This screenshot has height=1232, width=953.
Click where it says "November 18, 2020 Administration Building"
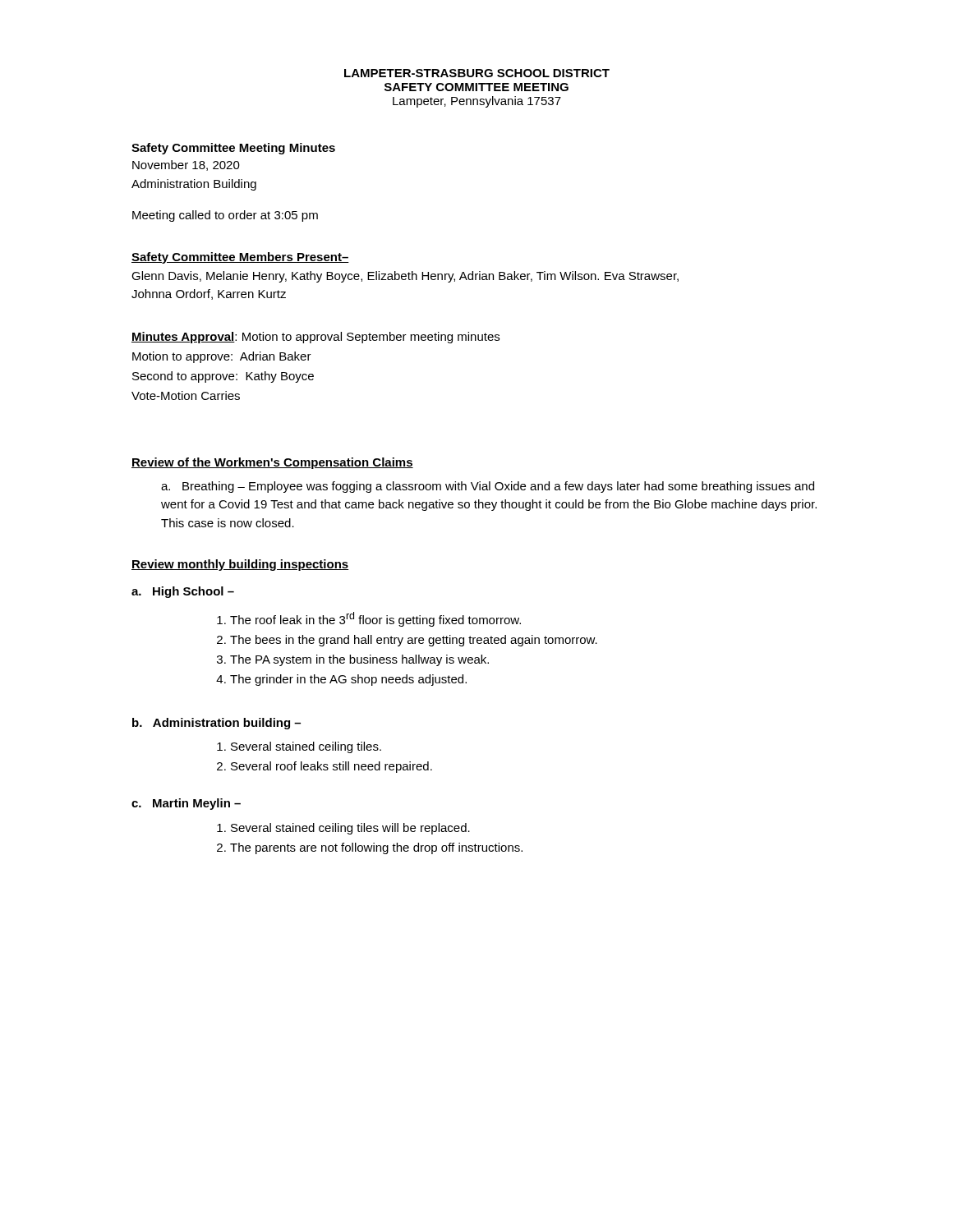(x=194, y=174)
